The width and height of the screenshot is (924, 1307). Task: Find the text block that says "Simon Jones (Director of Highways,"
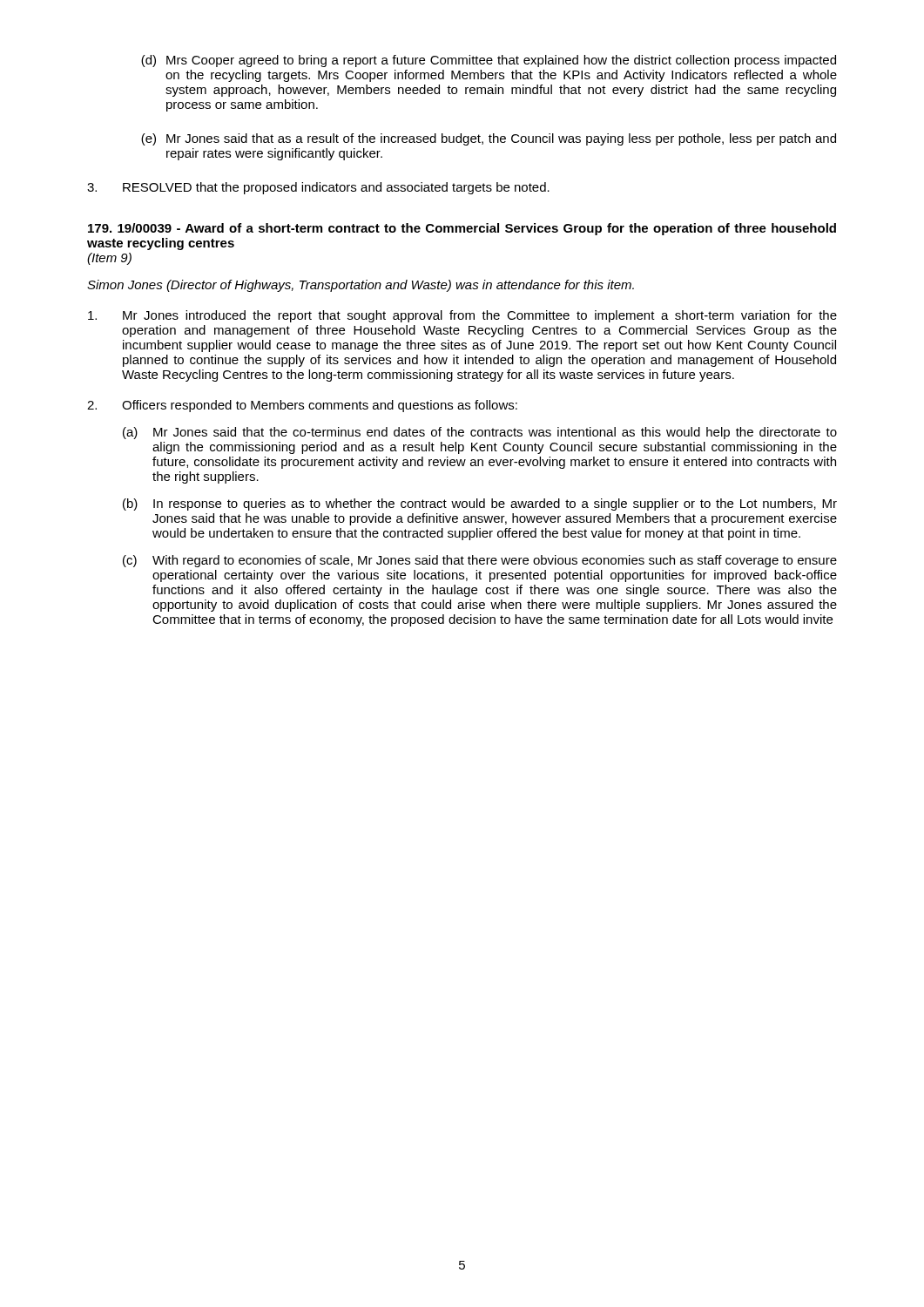[x=361, y=284]
